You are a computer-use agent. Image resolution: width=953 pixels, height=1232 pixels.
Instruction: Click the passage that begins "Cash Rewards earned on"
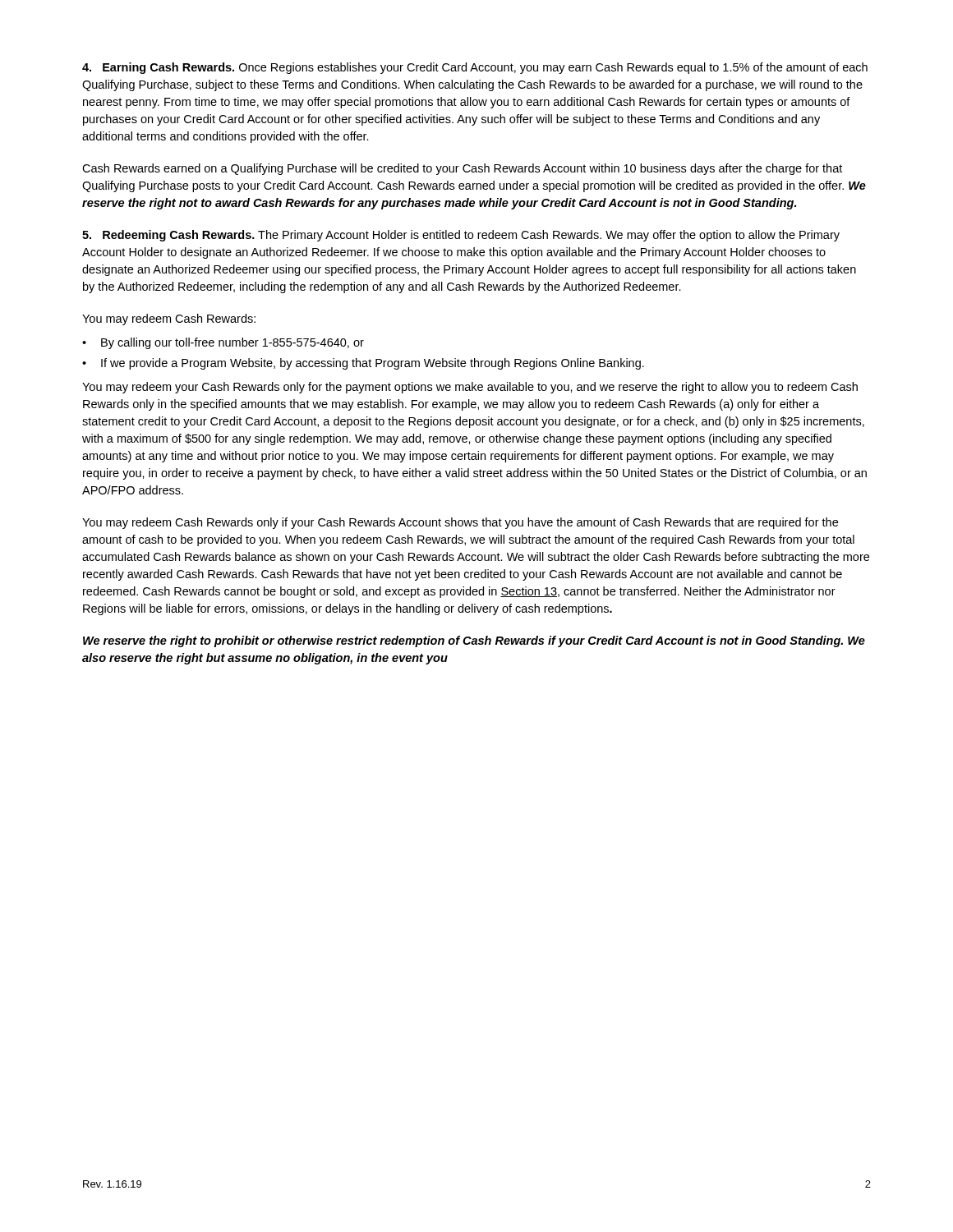coord(476,186)
